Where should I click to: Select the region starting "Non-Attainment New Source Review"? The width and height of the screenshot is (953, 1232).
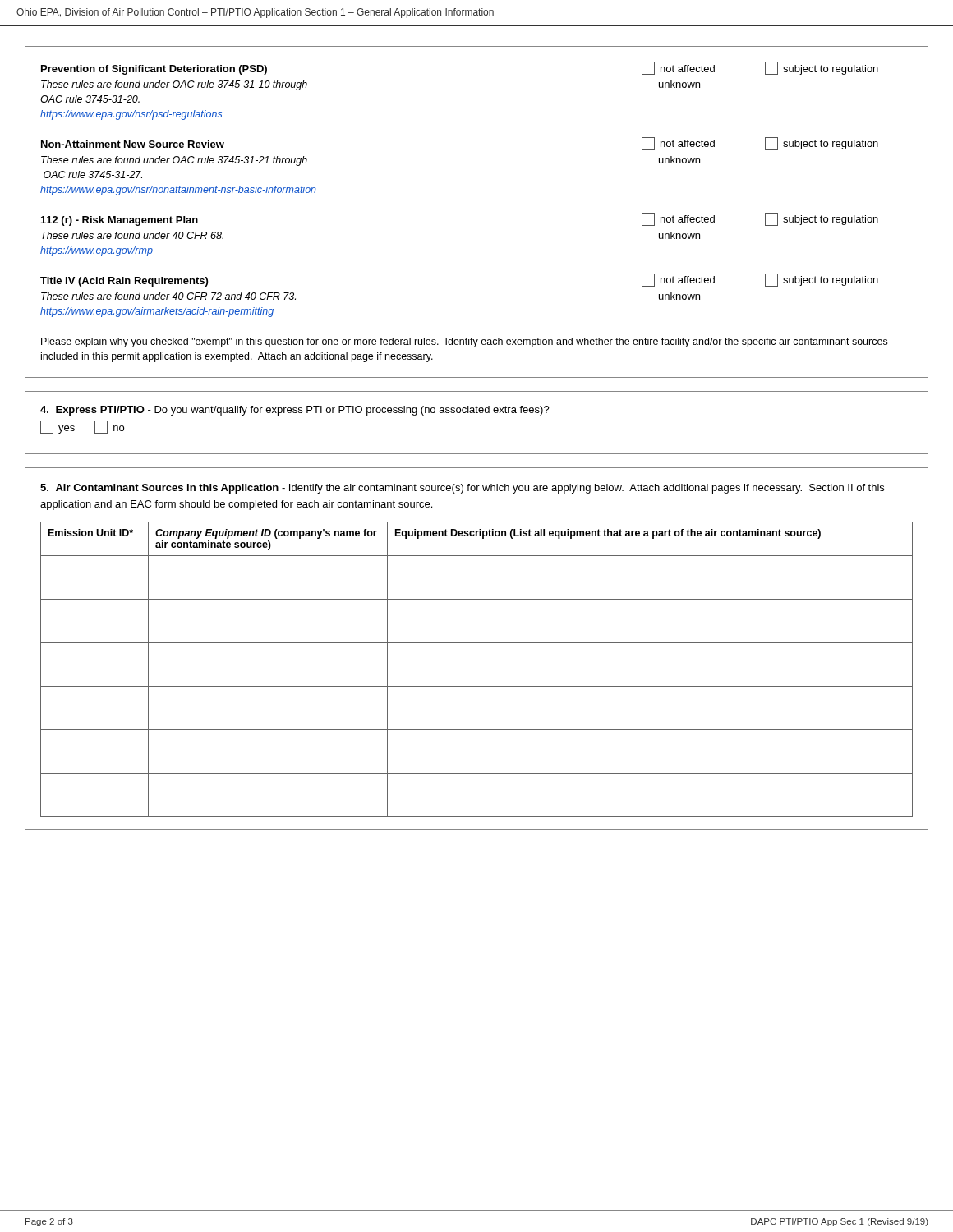click(x=127, y=143)
